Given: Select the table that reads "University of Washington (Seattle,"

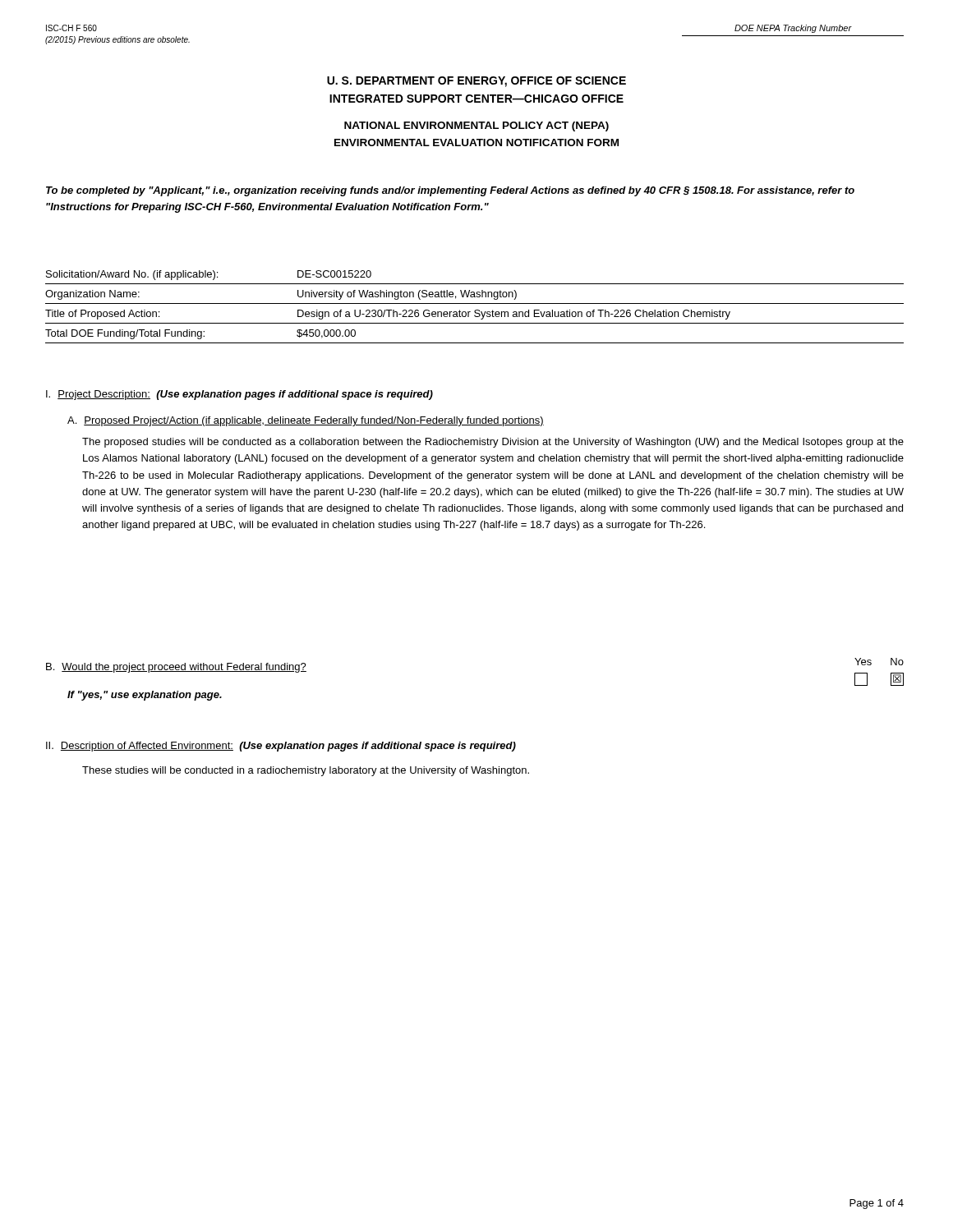Looking at the screenshot, I should pos(474,304).
